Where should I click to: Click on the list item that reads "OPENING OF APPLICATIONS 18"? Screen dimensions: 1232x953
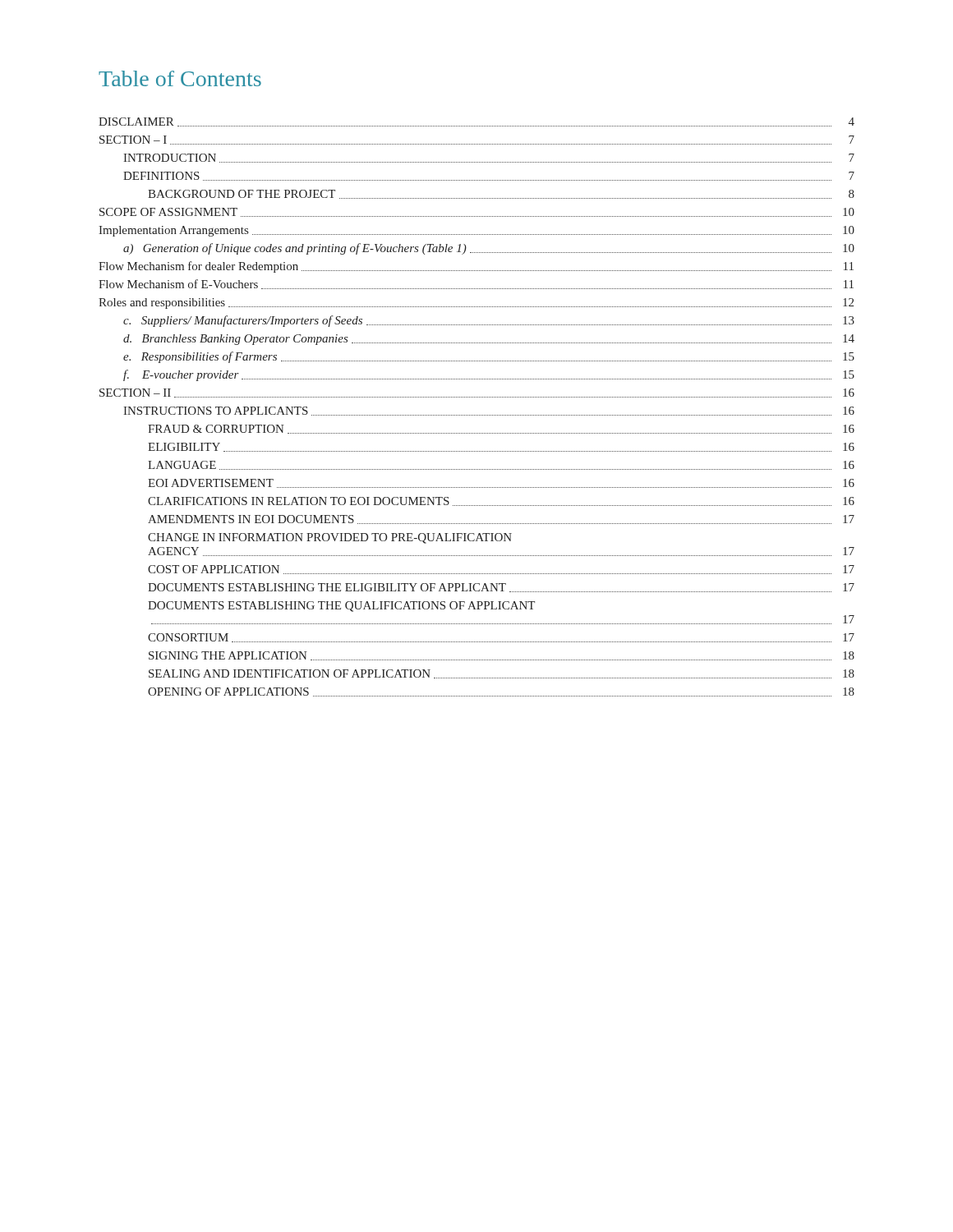pyautogui.click(x=501, y=692)
